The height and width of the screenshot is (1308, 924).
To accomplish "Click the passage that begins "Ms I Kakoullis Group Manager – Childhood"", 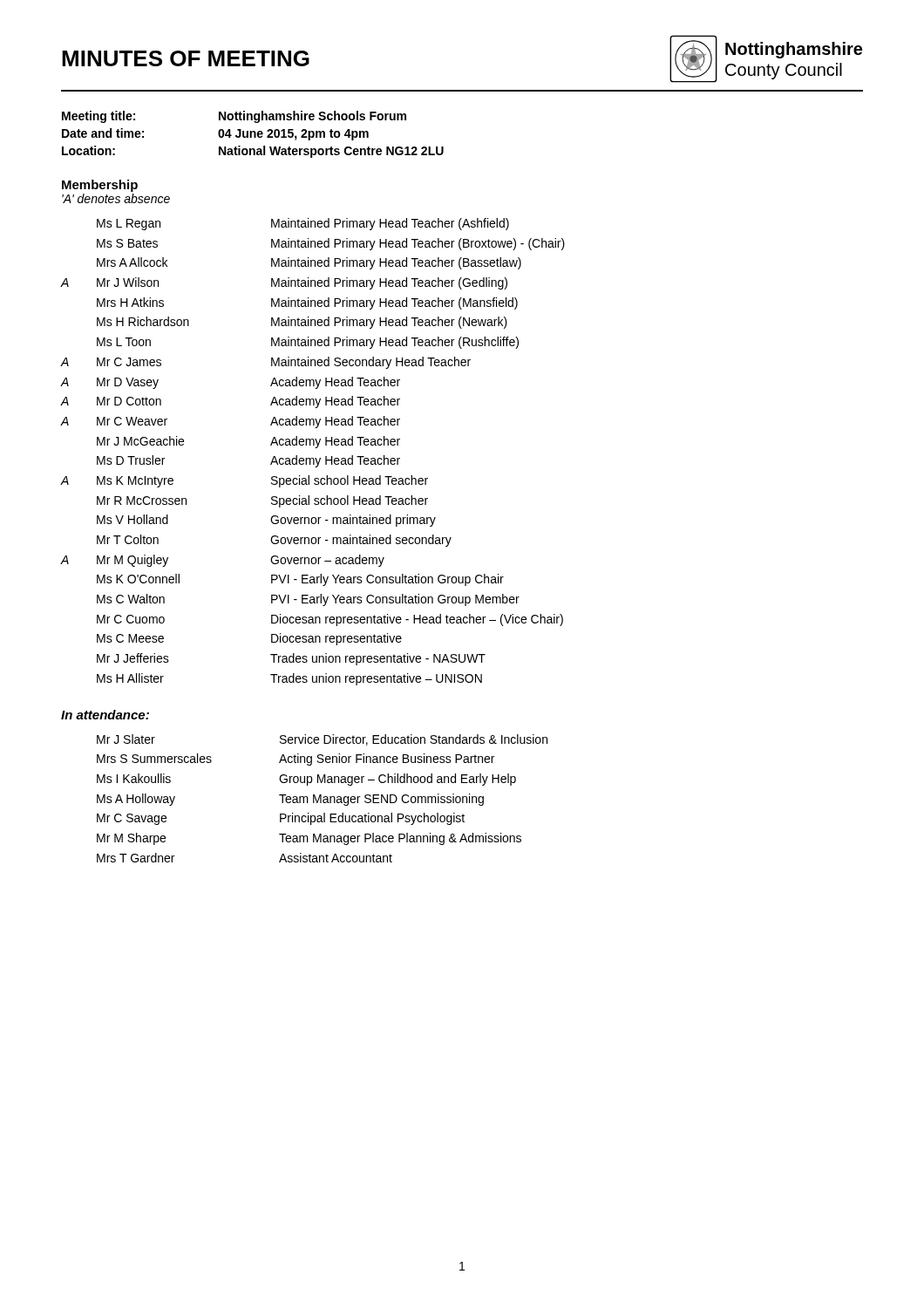I will pyautogui.click(x=462, y=779).
